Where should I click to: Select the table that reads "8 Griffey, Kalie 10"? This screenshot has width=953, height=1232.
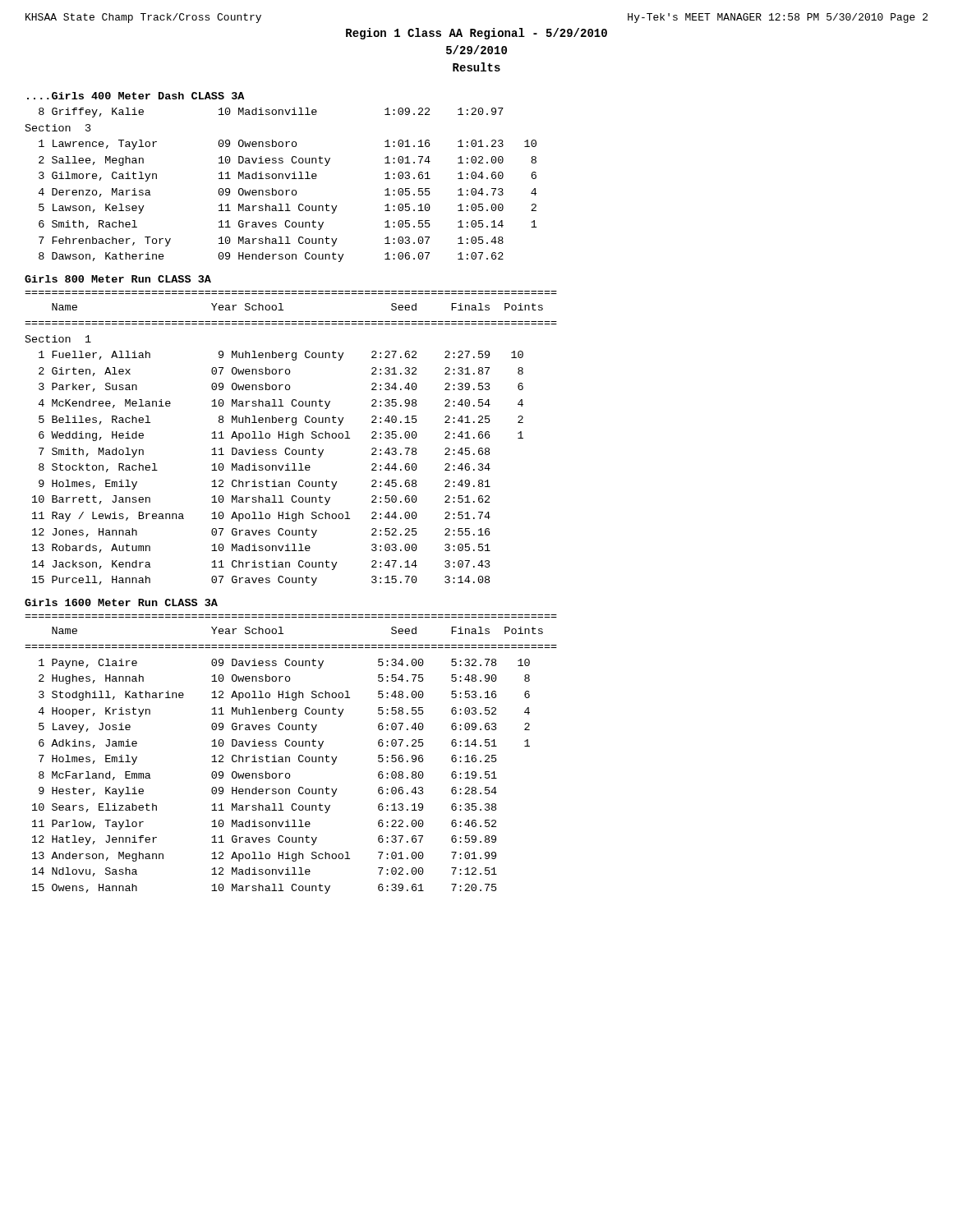coord(476,185)
